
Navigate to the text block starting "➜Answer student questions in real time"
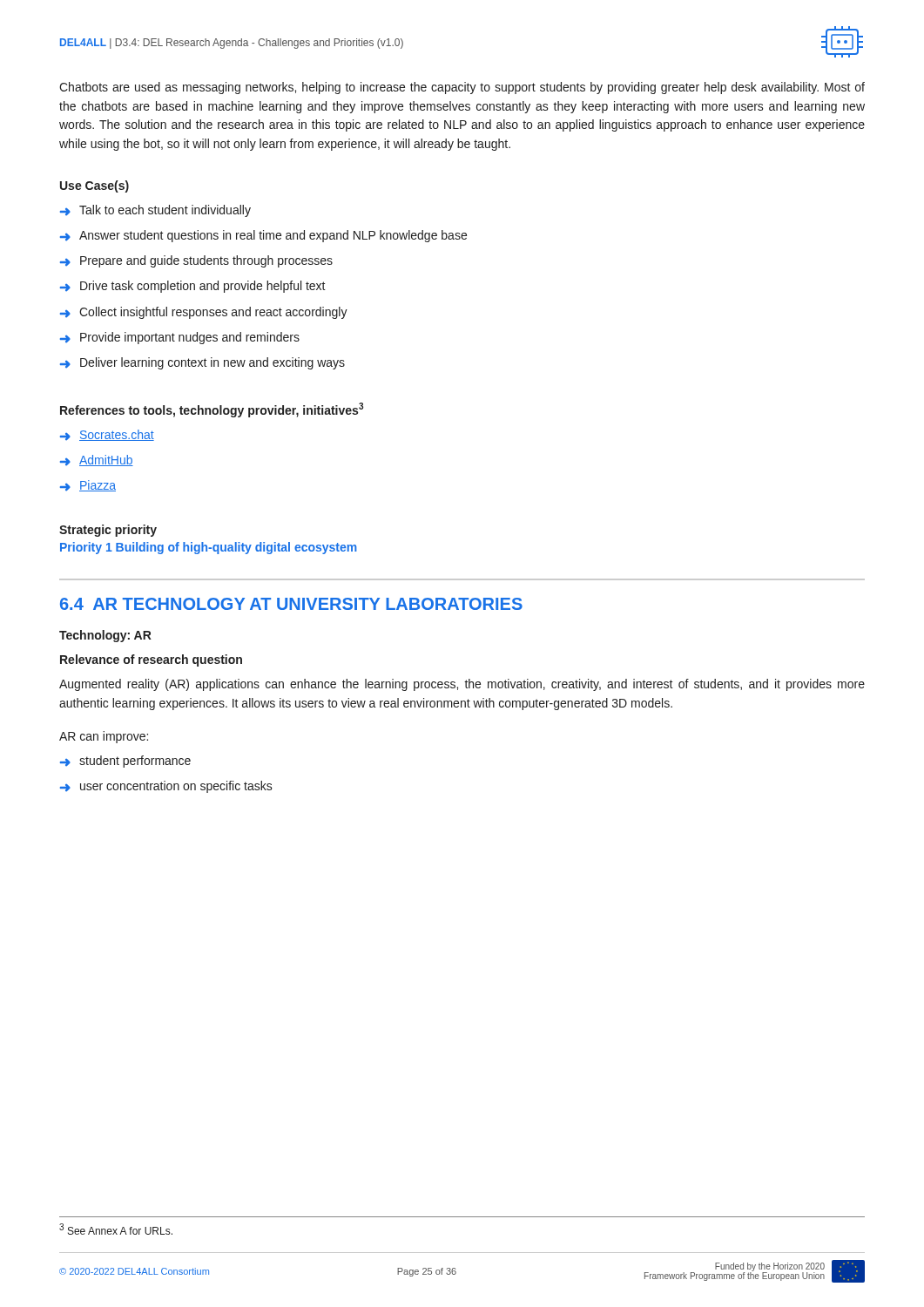[263, 237]
